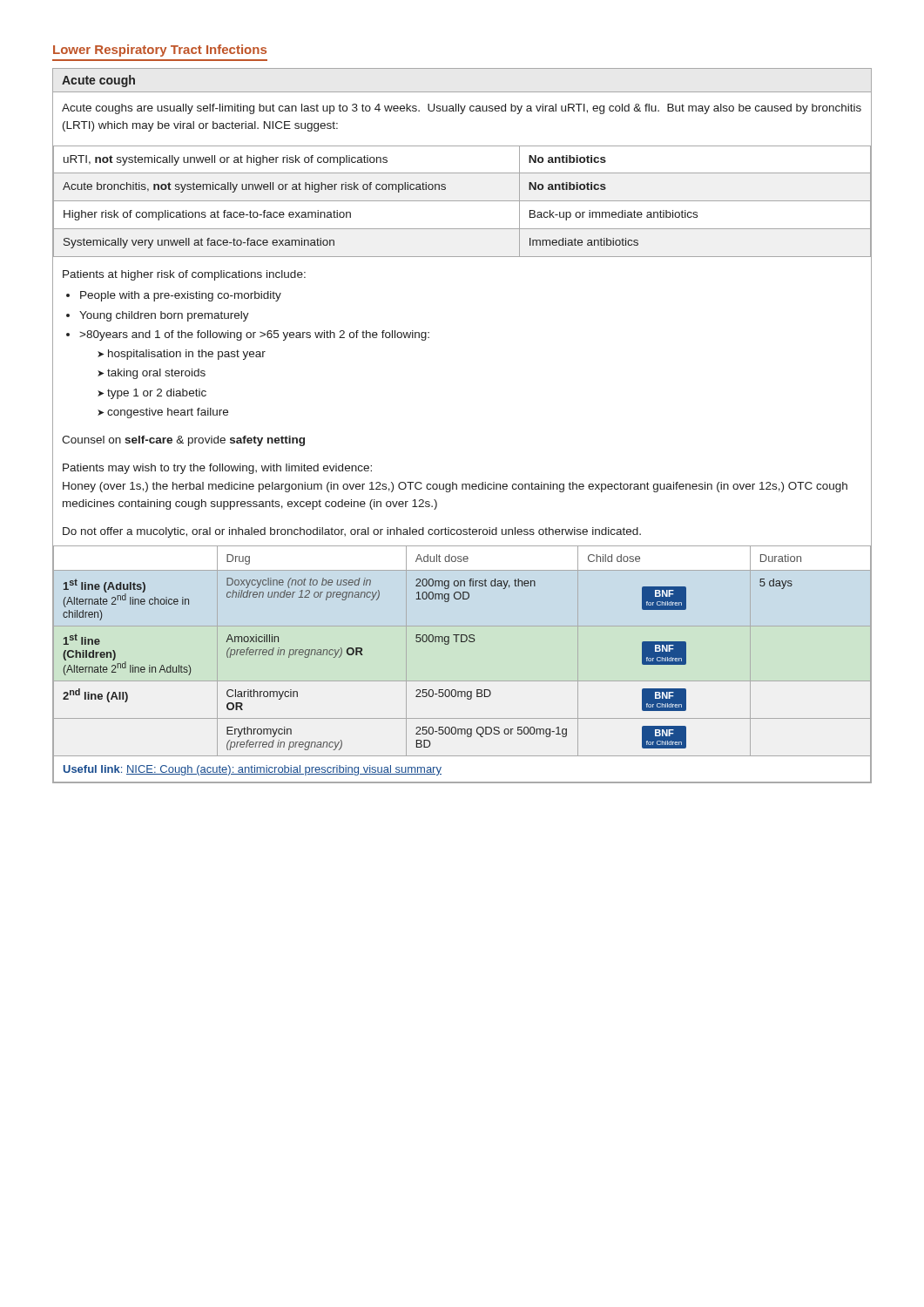Locate the region starting "Do not offer a mucolytic, oral or inhaled"
Image resolution: width=924 pixels, height=1307 pixels.
pyautogui.click(x=352, y=531)
